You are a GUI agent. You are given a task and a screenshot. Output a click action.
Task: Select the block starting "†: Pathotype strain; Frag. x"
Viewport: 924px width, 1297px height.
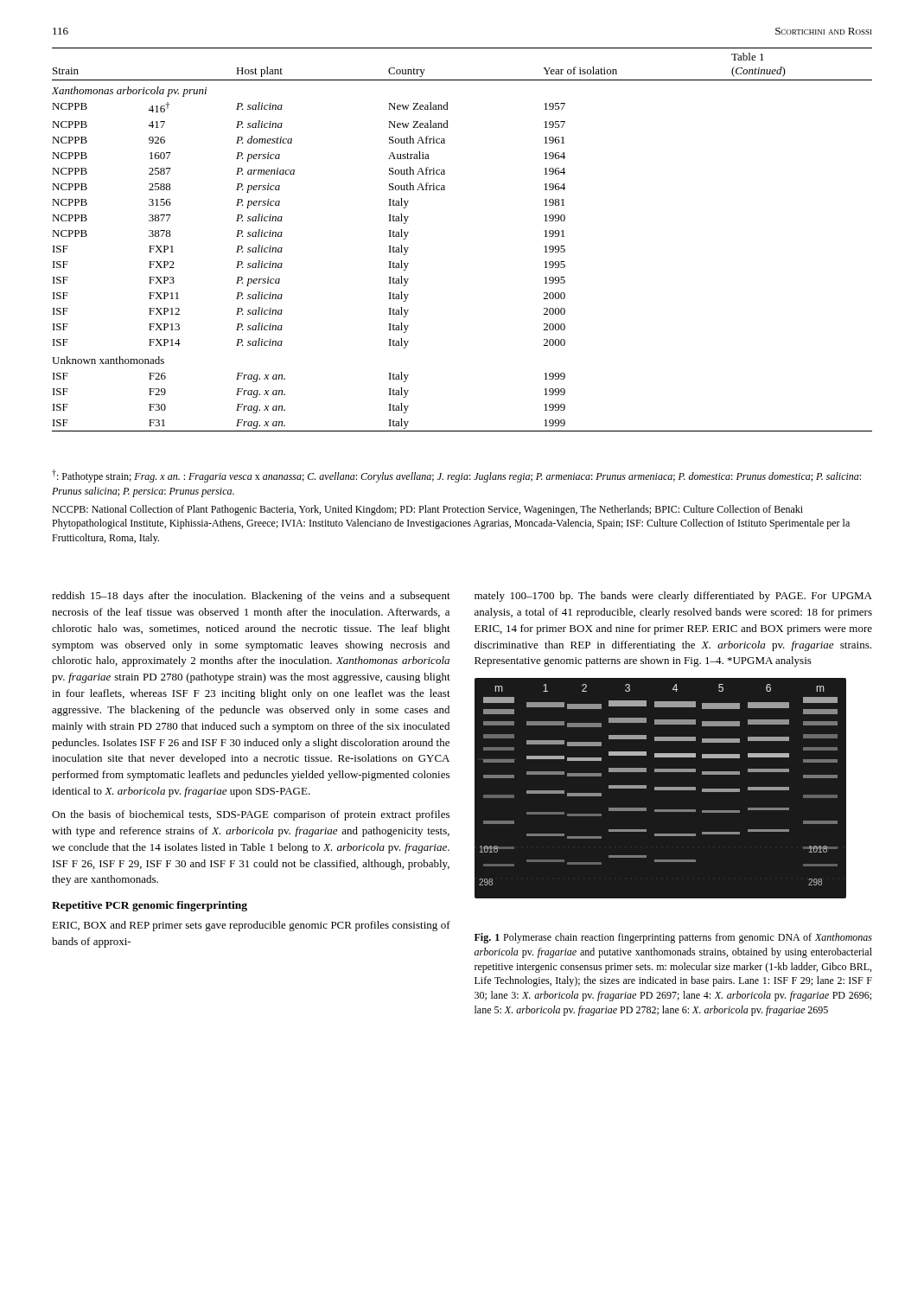[462, 506]
